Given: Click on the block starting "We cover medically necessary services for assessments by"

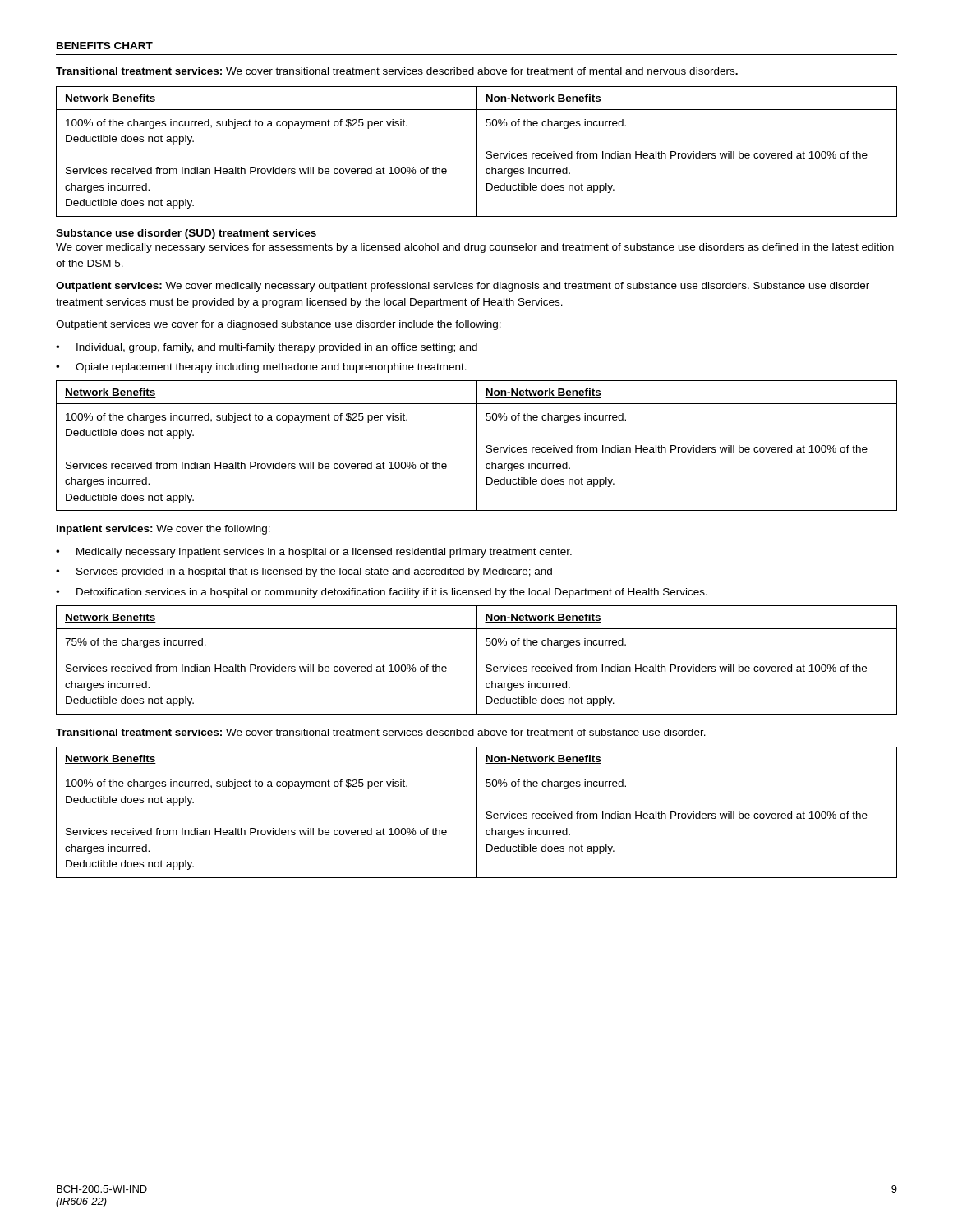Looking at the screenshot, I should (x=475, y=255).
